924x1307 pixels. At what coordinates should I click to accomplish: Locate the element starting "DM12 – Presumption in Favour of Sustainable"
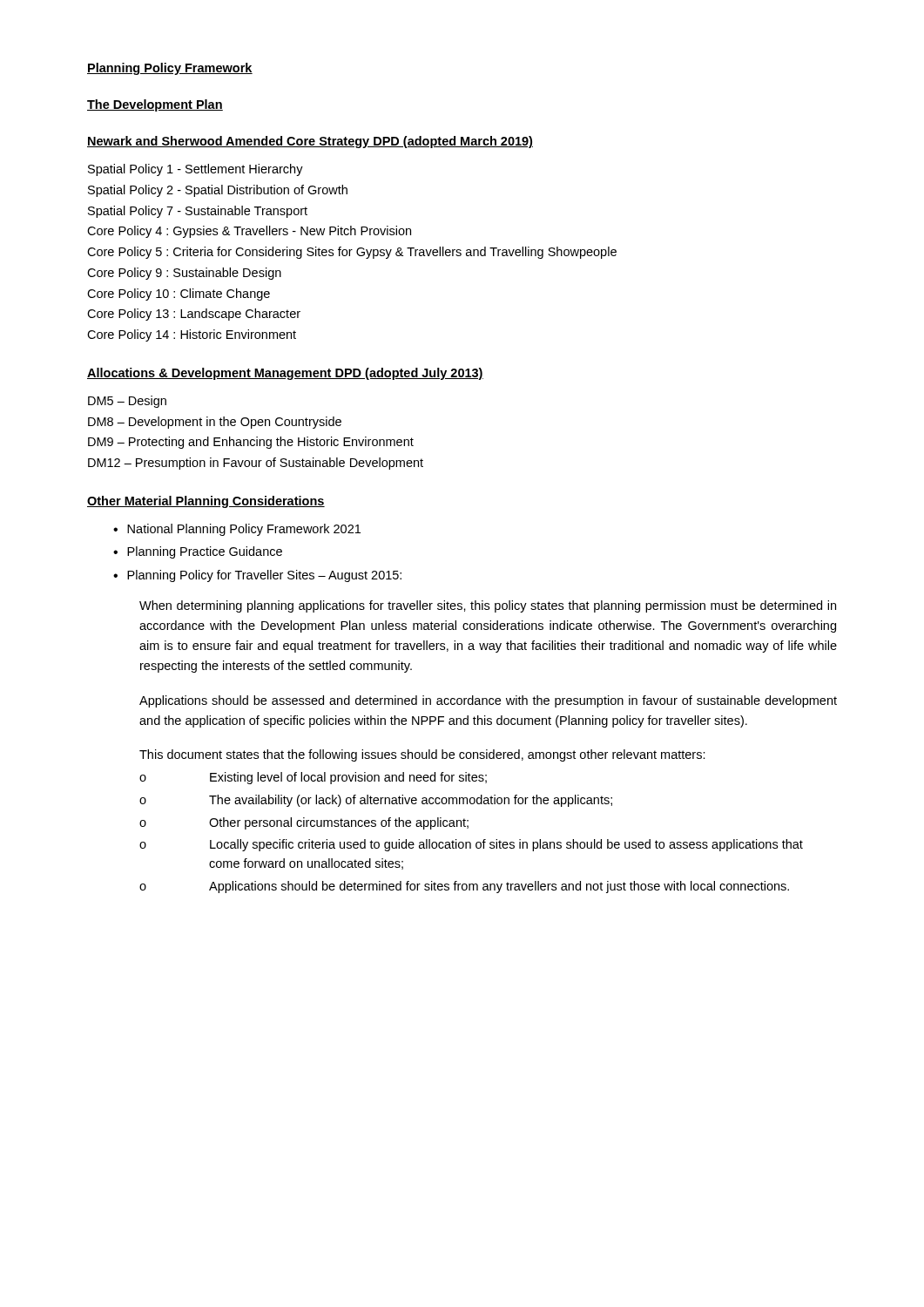click(255, 463)
